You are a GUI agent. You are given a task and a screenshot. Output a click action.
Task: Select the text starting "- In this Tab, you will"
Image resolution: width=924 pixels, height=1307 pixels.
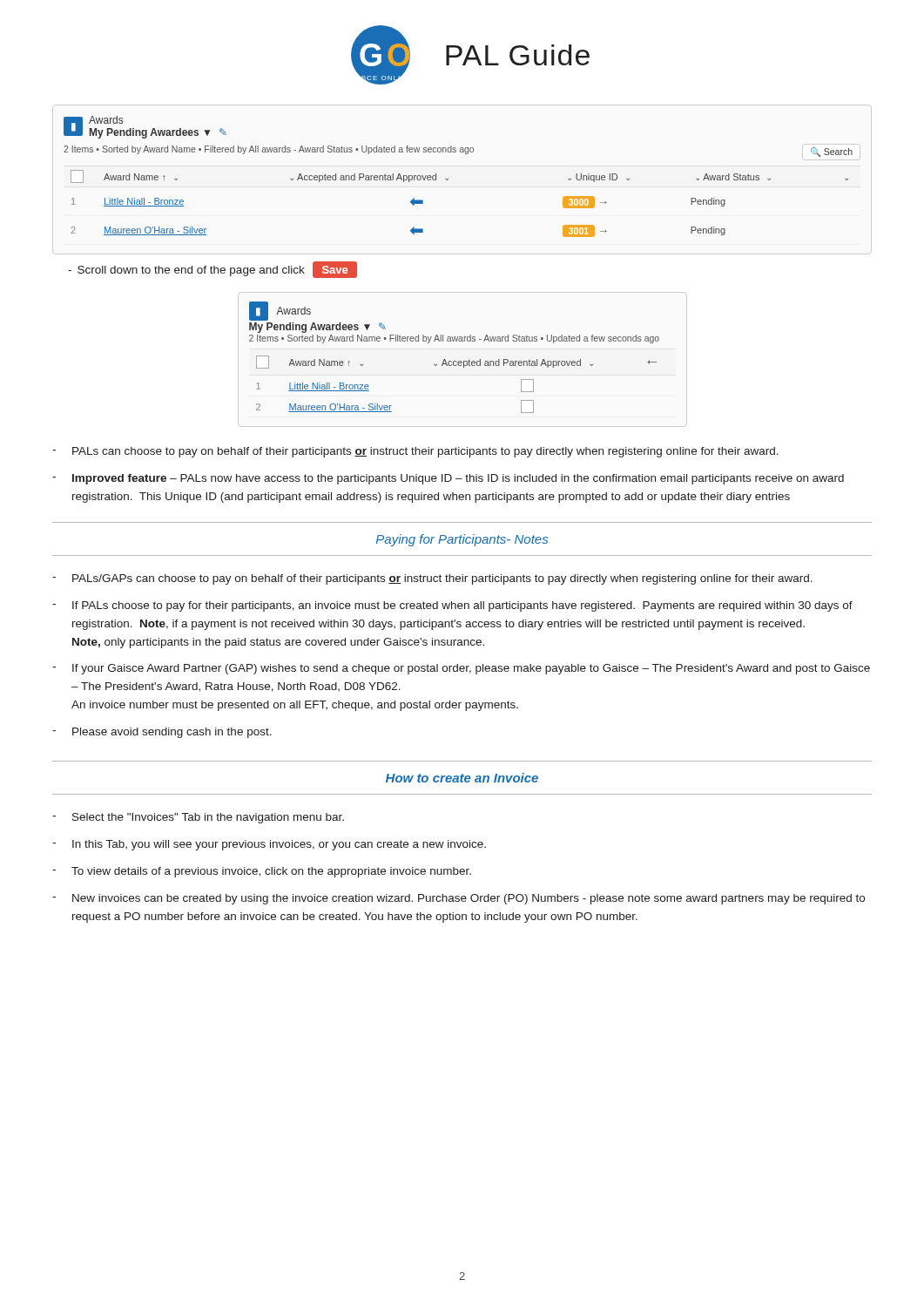(462, 845)
